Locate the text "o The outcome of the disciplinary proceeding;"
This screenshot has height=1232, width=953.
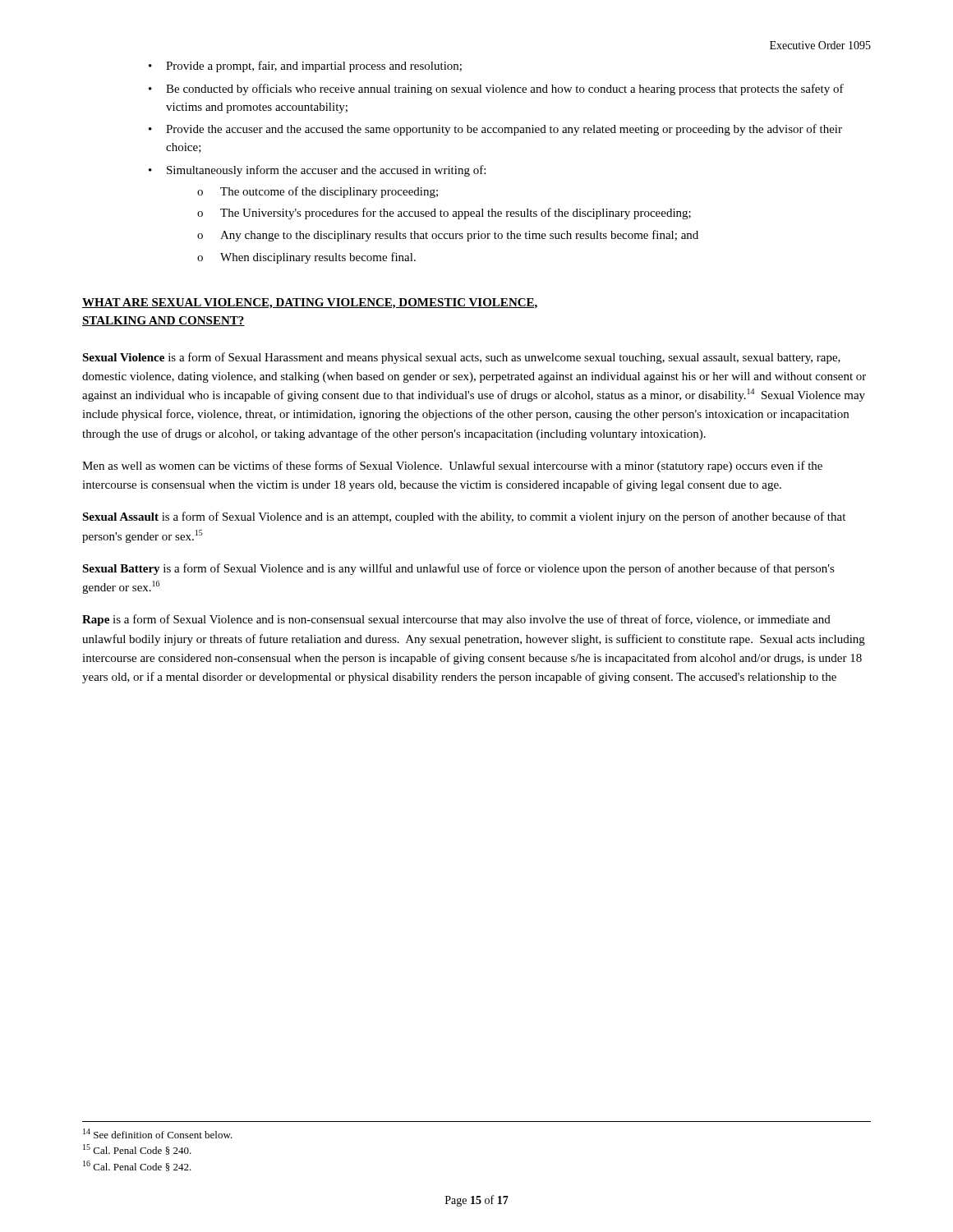coord(318,192)
